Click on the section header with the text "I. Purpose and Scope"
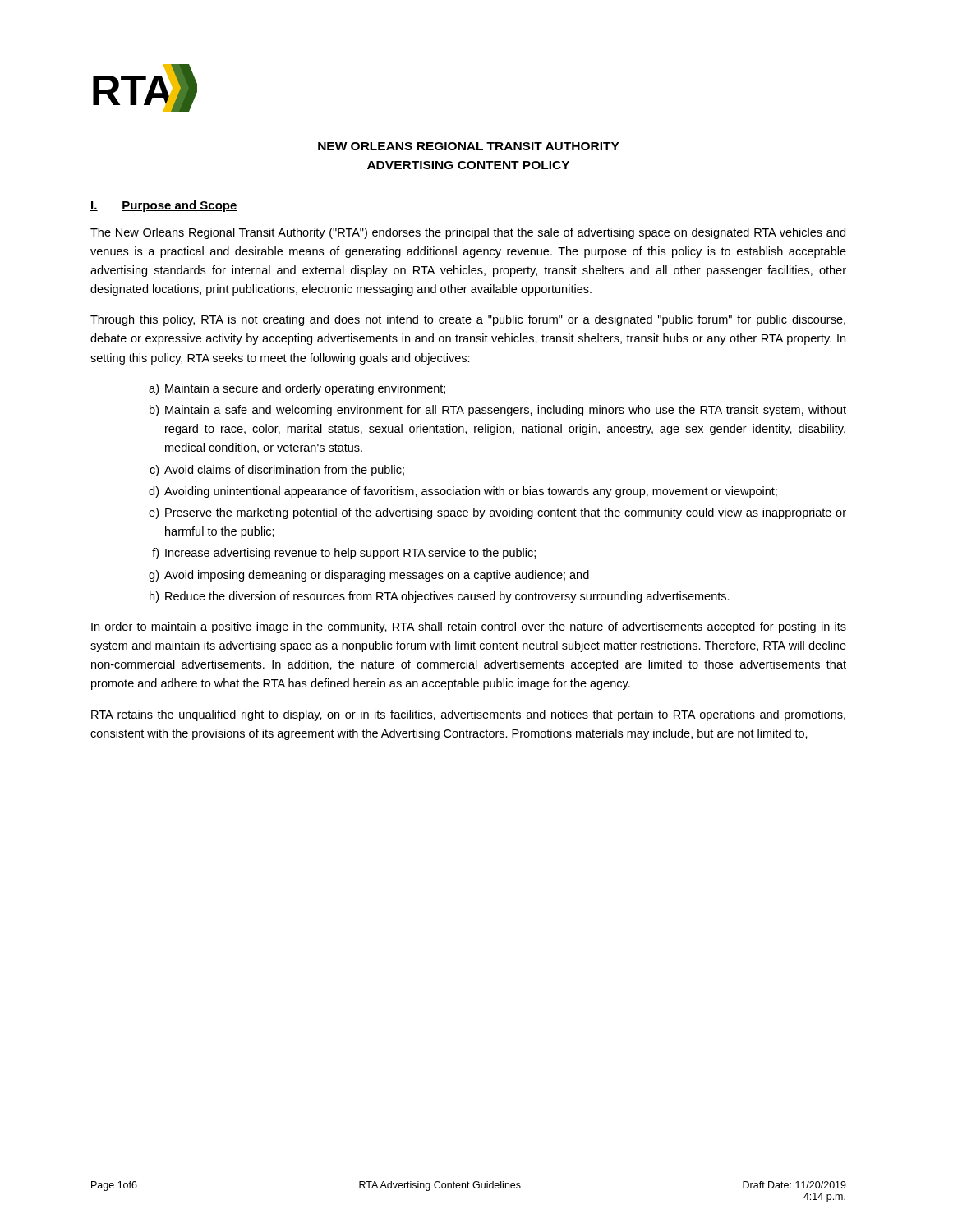Image resolution: width=953 pixels, height=1232 pixels. coord(164,205)
